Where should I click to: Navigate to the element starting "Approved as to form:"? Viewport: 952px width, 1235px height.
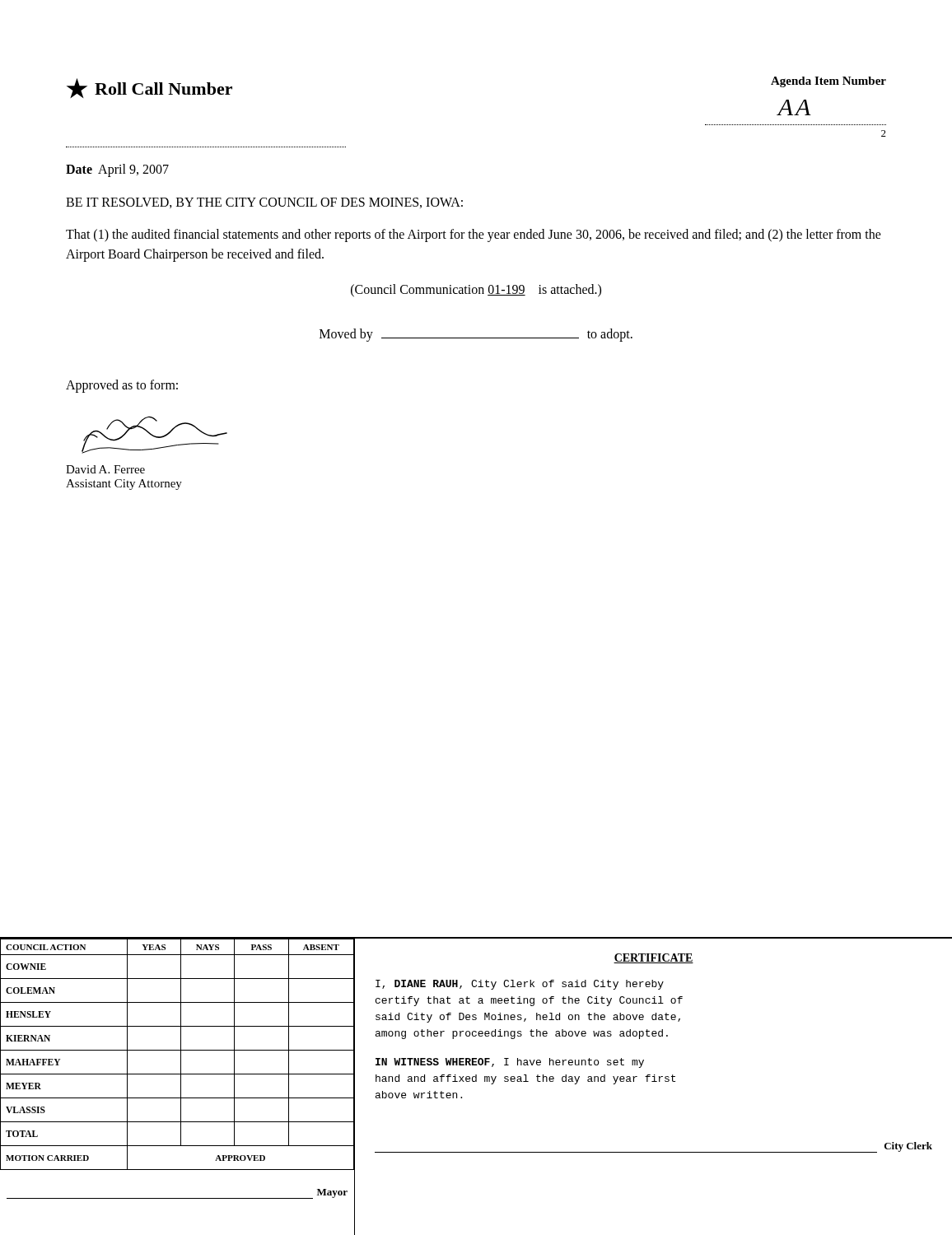pos(122,385)
